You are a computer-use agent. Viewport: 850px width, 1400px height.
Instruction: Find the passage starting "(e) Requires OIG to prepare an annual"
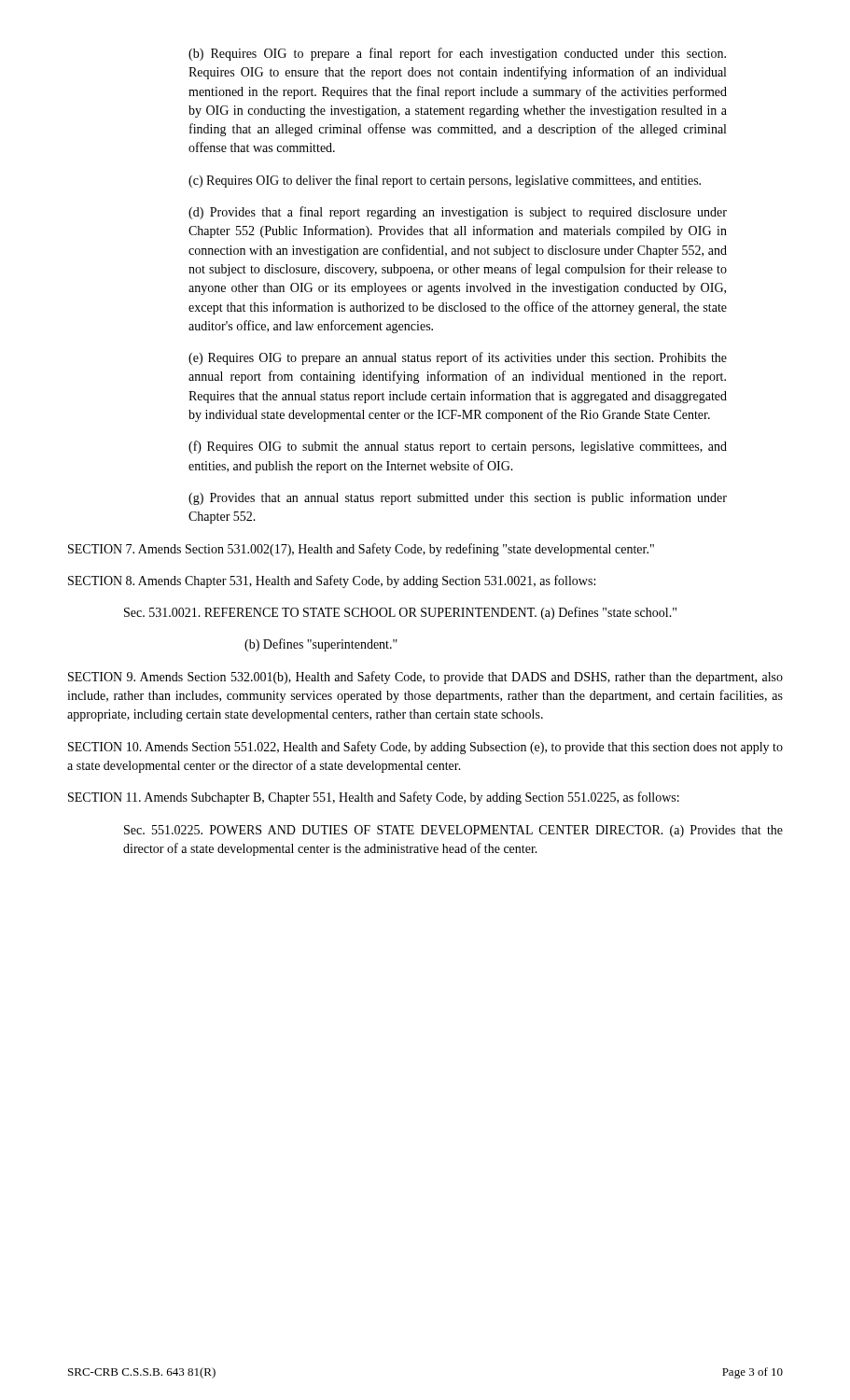tap(458, 387)
